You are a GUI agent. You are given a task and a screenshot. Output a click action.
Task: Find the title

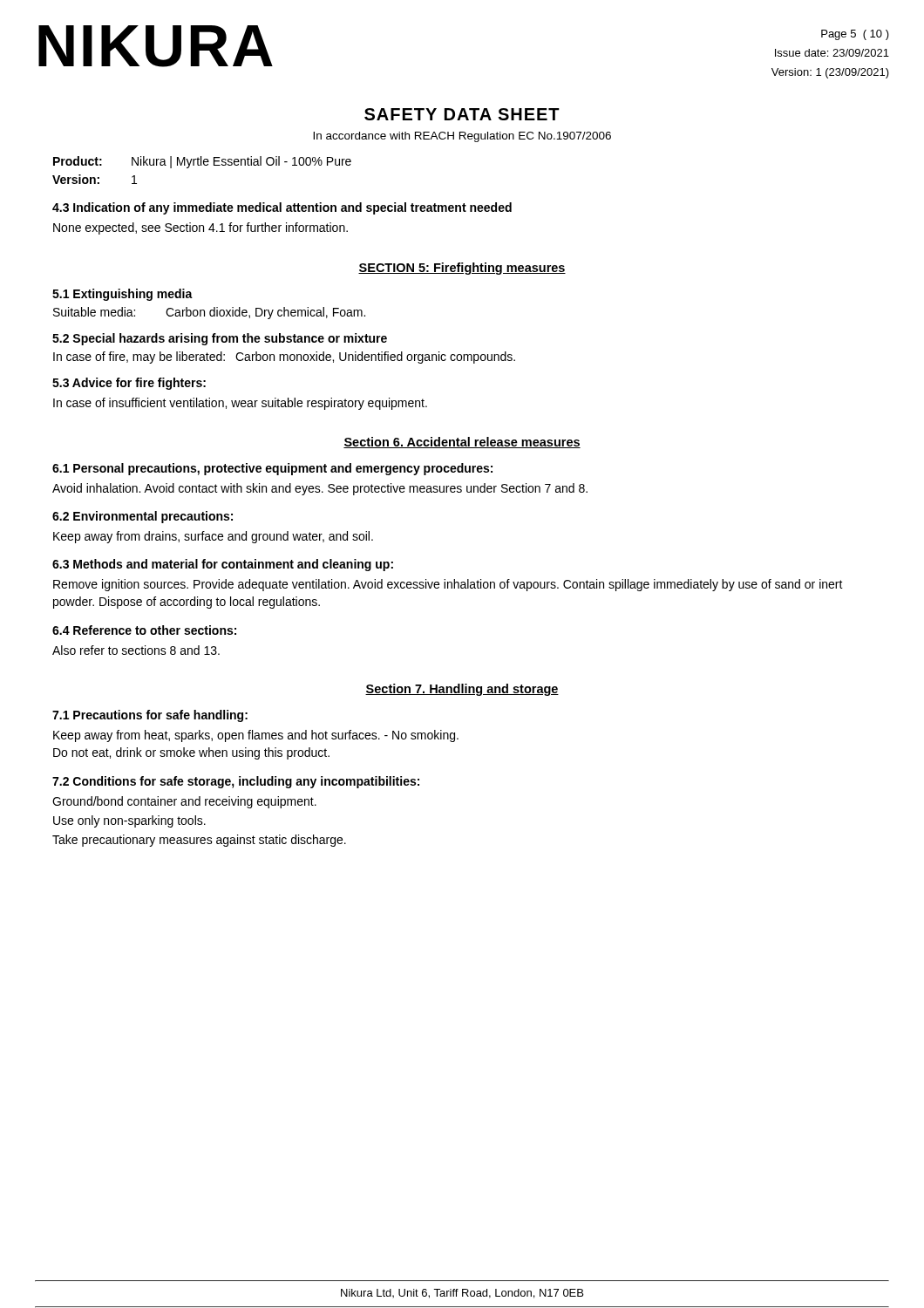pyautogui.click(x=462, y=114)
